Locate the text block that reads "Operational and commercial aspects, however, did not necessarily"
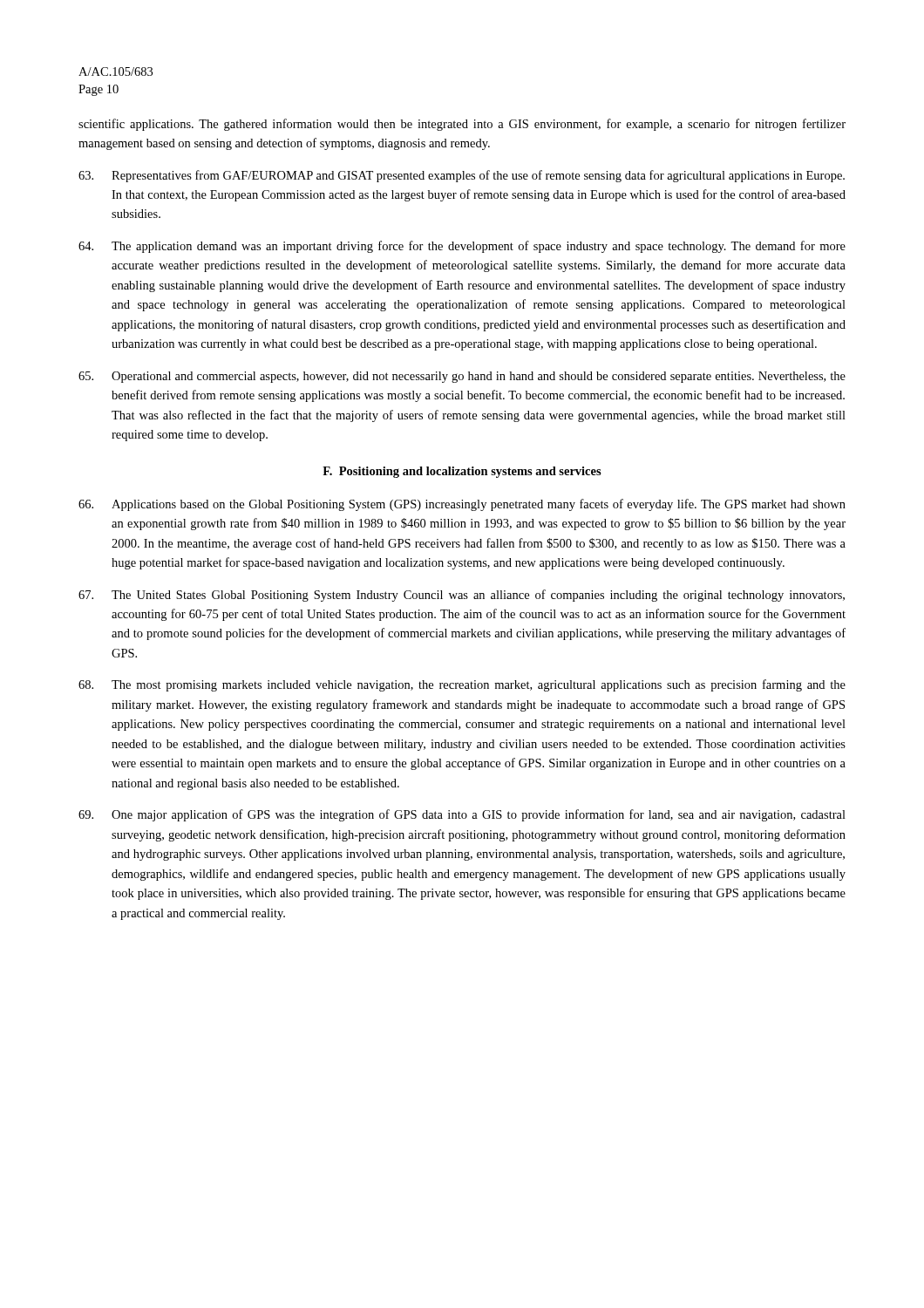 (x=462, y=405)
